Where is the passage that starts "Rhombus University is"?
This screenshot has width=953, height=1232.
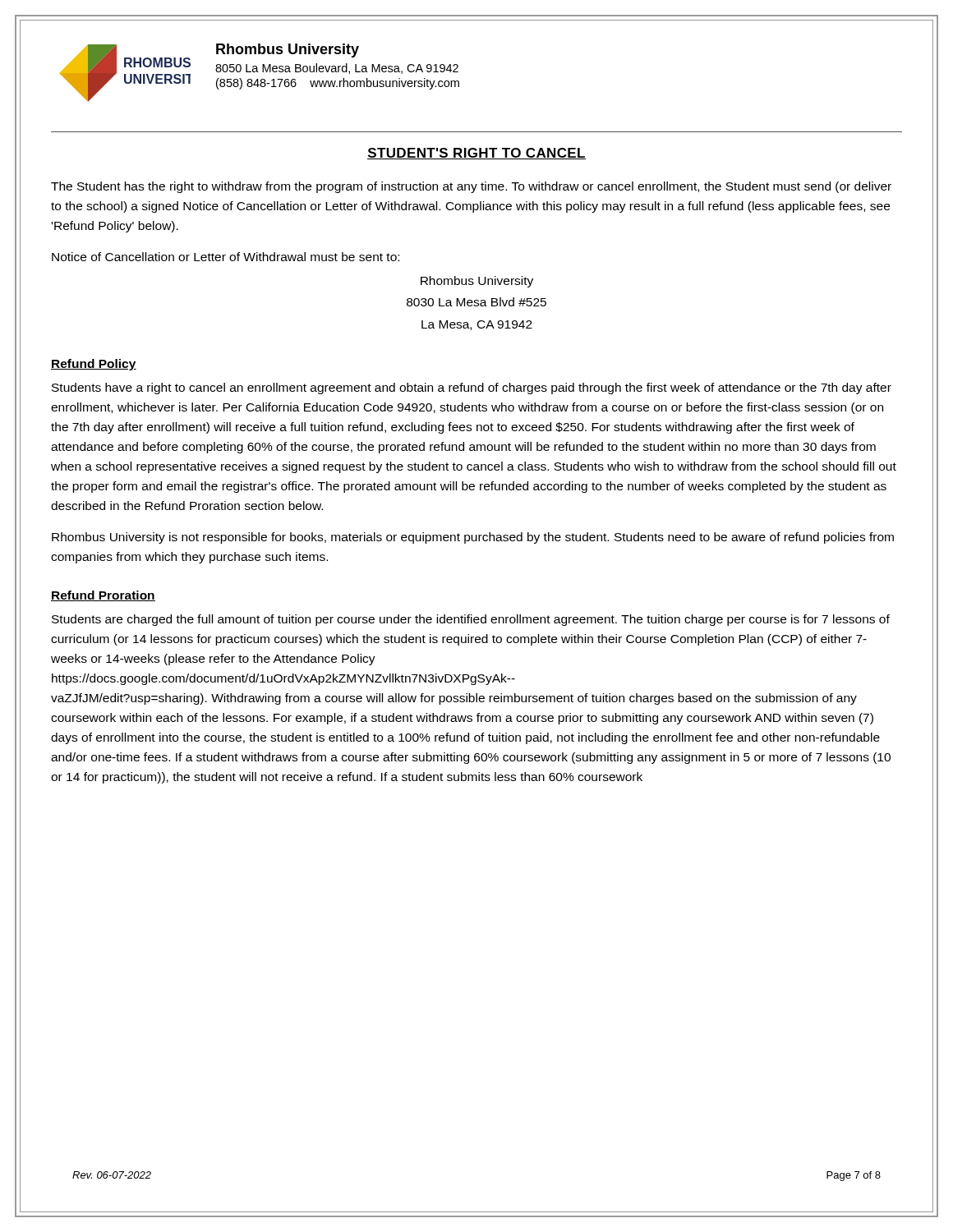[473, 547]
